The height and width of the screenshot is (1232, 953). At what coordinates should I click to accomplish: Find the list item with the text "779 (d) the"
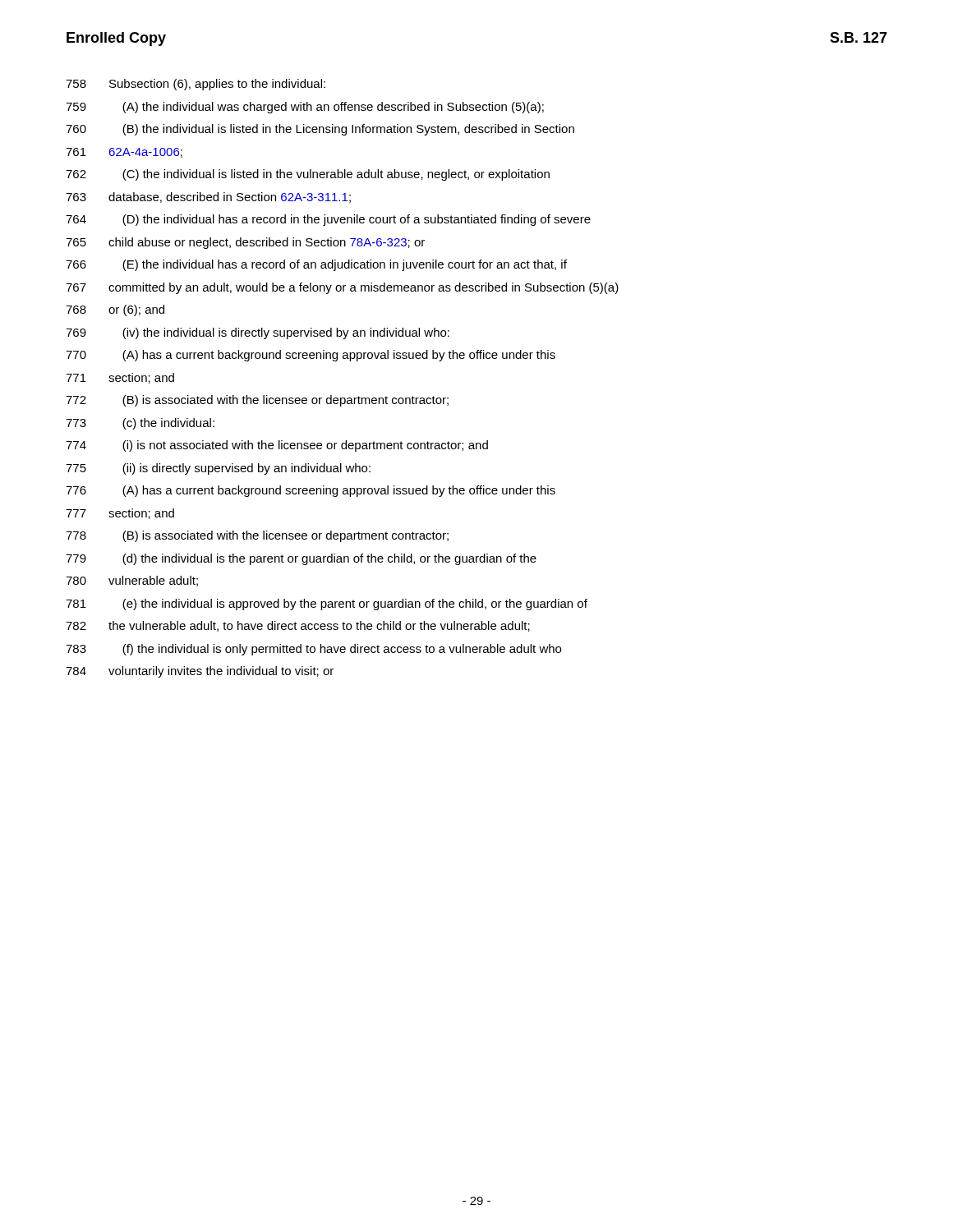[x=476, y=558]
